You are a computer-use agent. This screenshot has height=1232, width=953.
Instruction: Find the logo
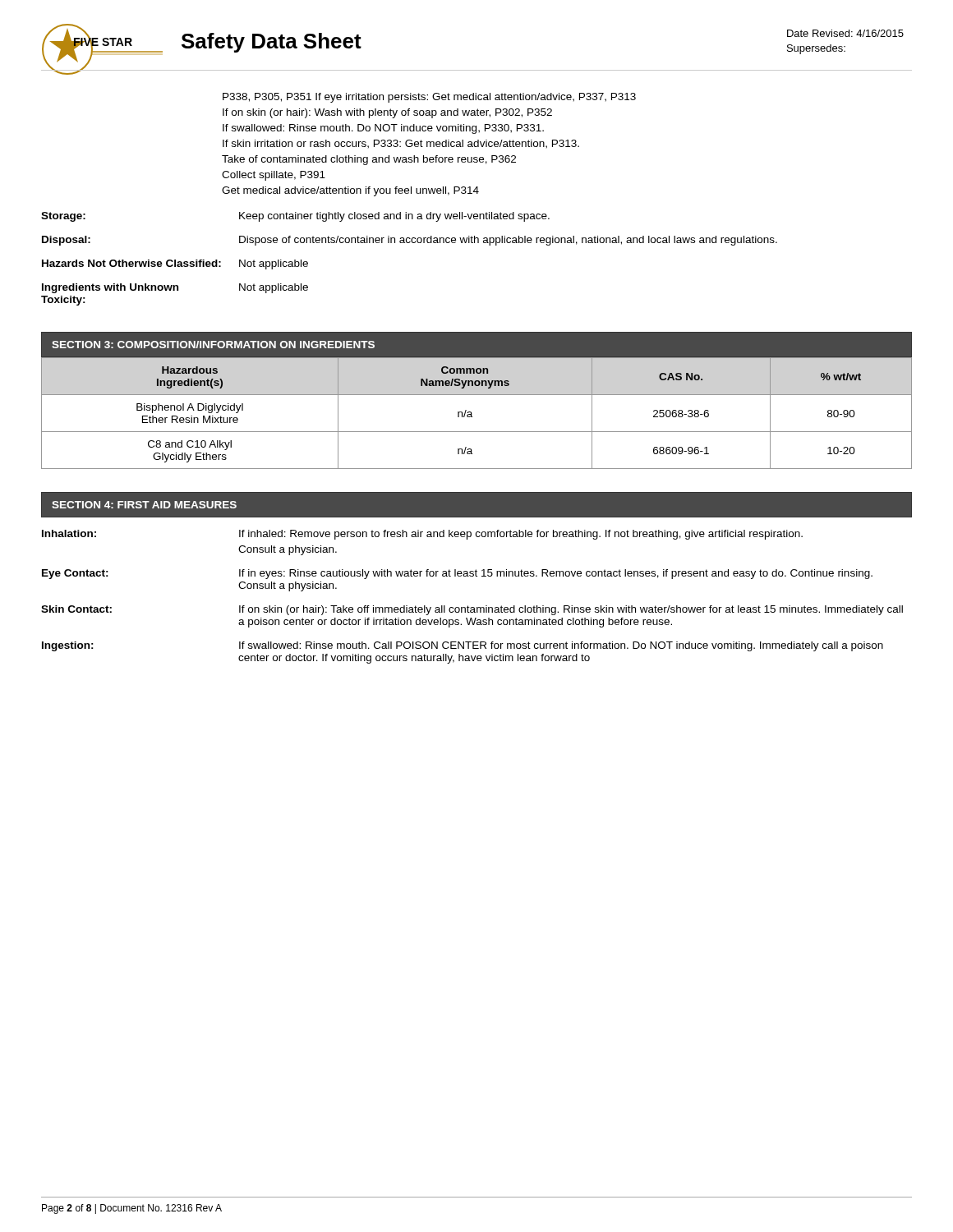103,50
